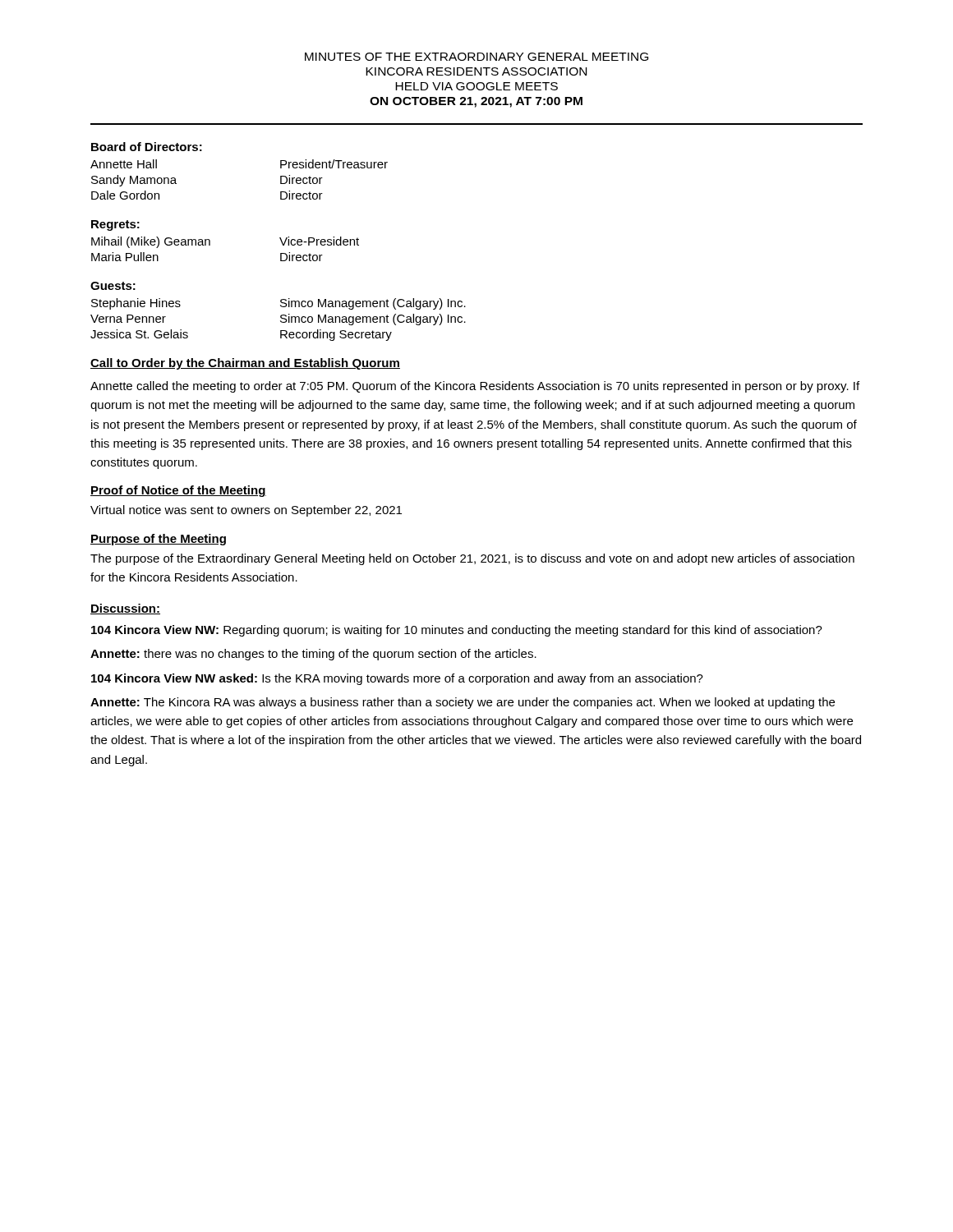953x1232 pixels.
Task: Locate the passage starting "Mihail (Mike) GeamanVice-President Maria PullenDirector"
Action: point(152,242)
